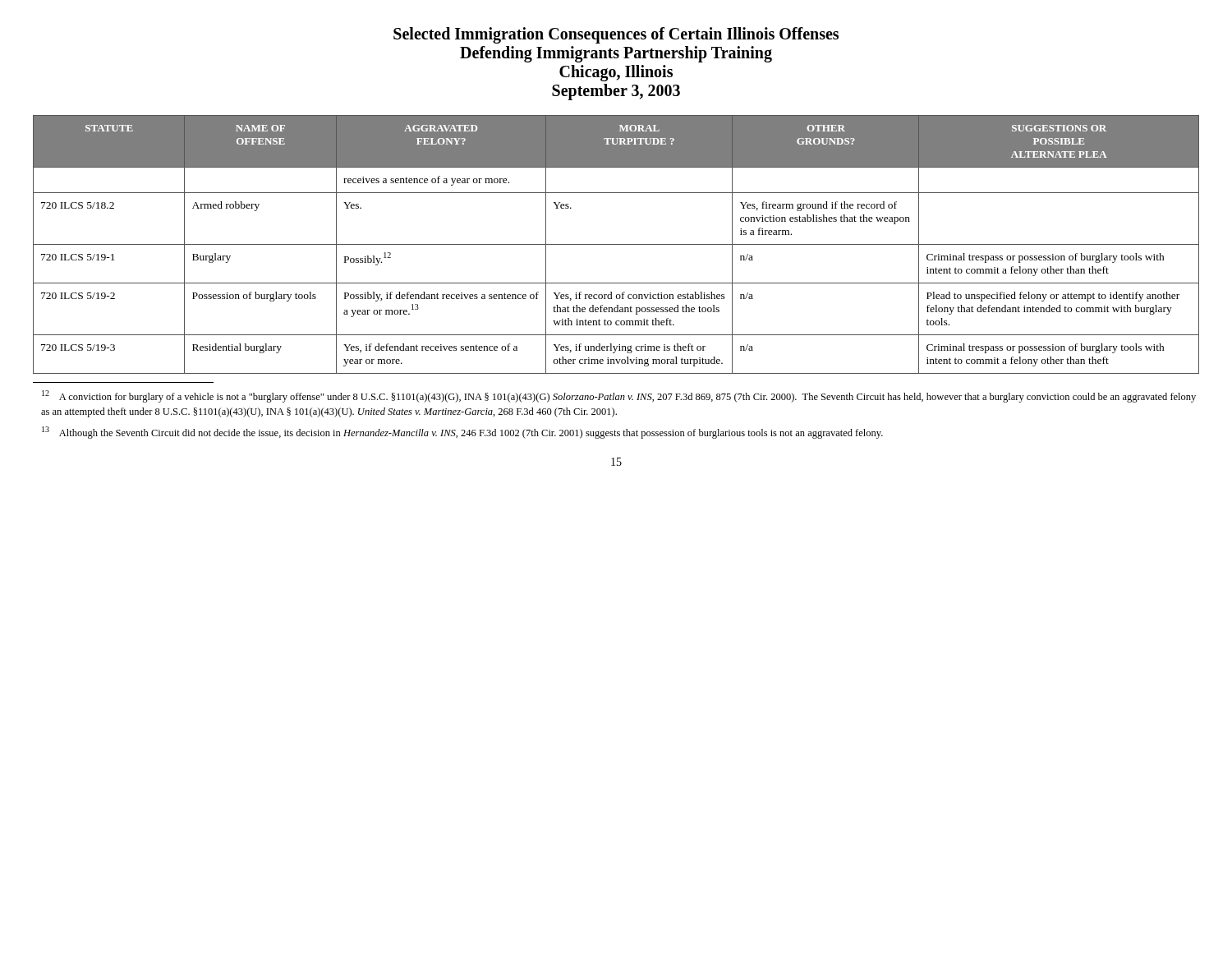Select the region starting "13 Although the"
Screen dimensions: 953x1232
(620, 433)
